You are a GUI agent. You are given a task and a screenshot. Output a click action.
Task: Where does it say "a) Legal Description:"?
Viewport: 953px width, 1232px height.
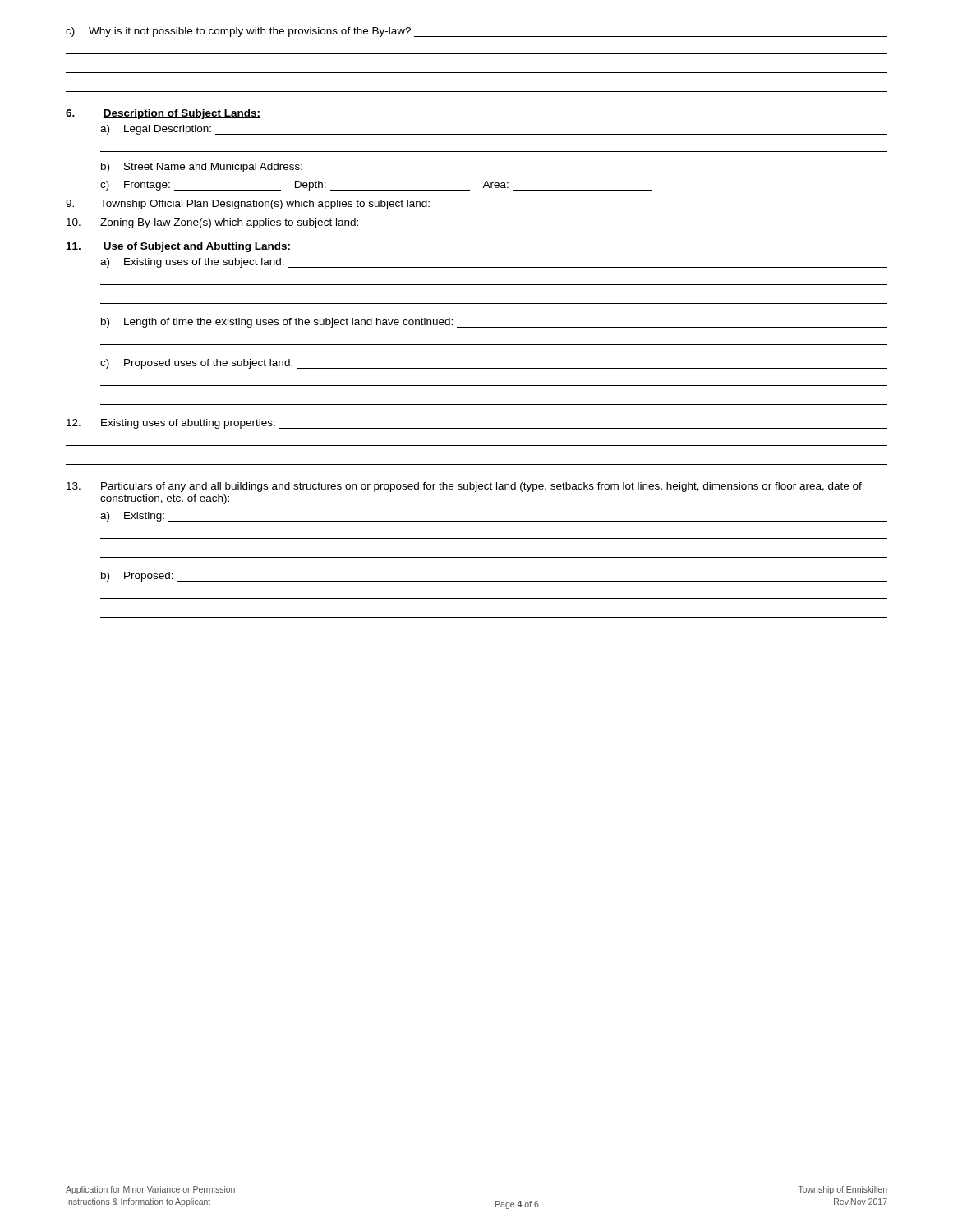[x=494, y=128]
